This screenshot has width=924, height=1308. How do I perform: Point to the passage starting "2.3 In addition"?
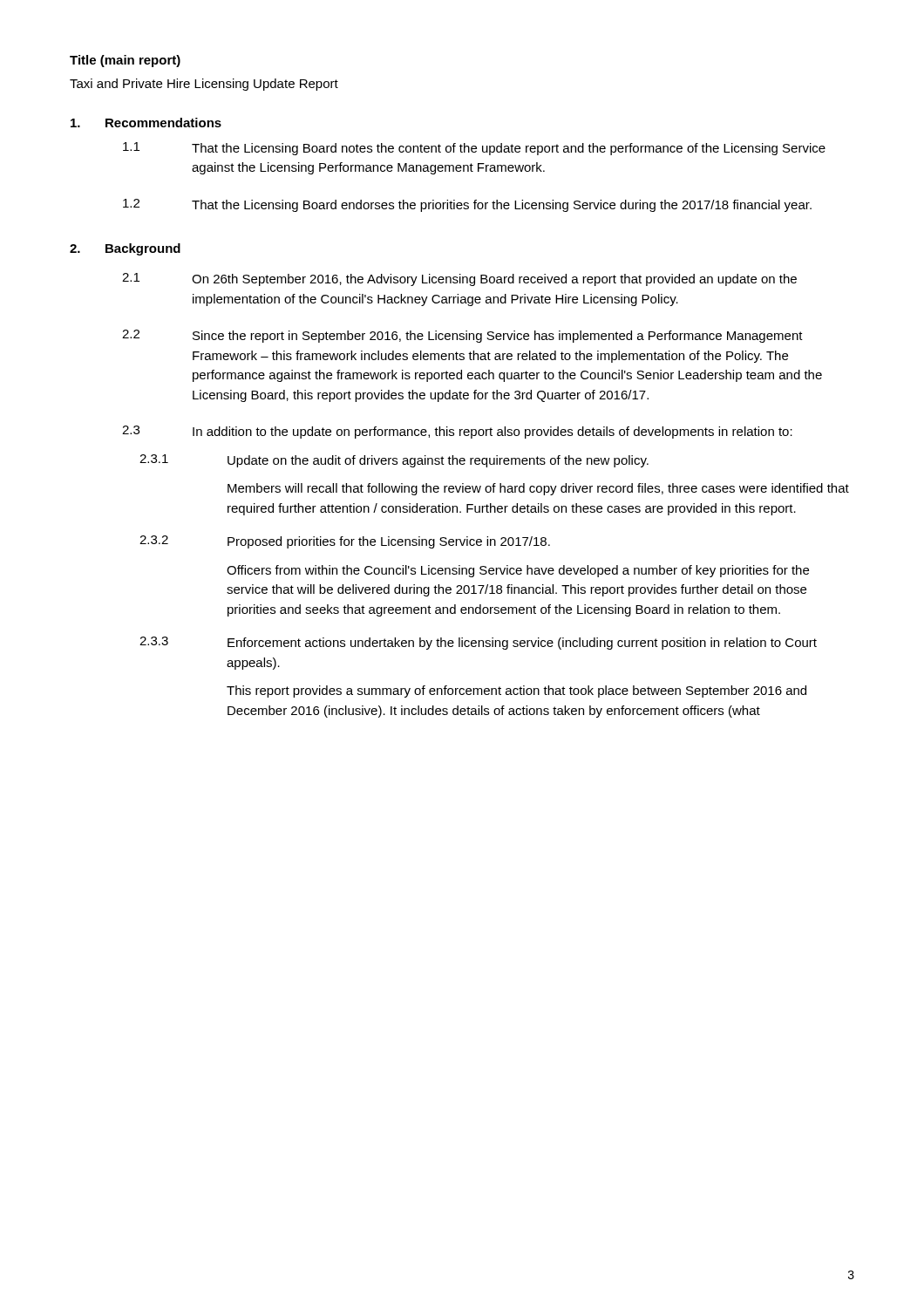[x=462, y=432]
